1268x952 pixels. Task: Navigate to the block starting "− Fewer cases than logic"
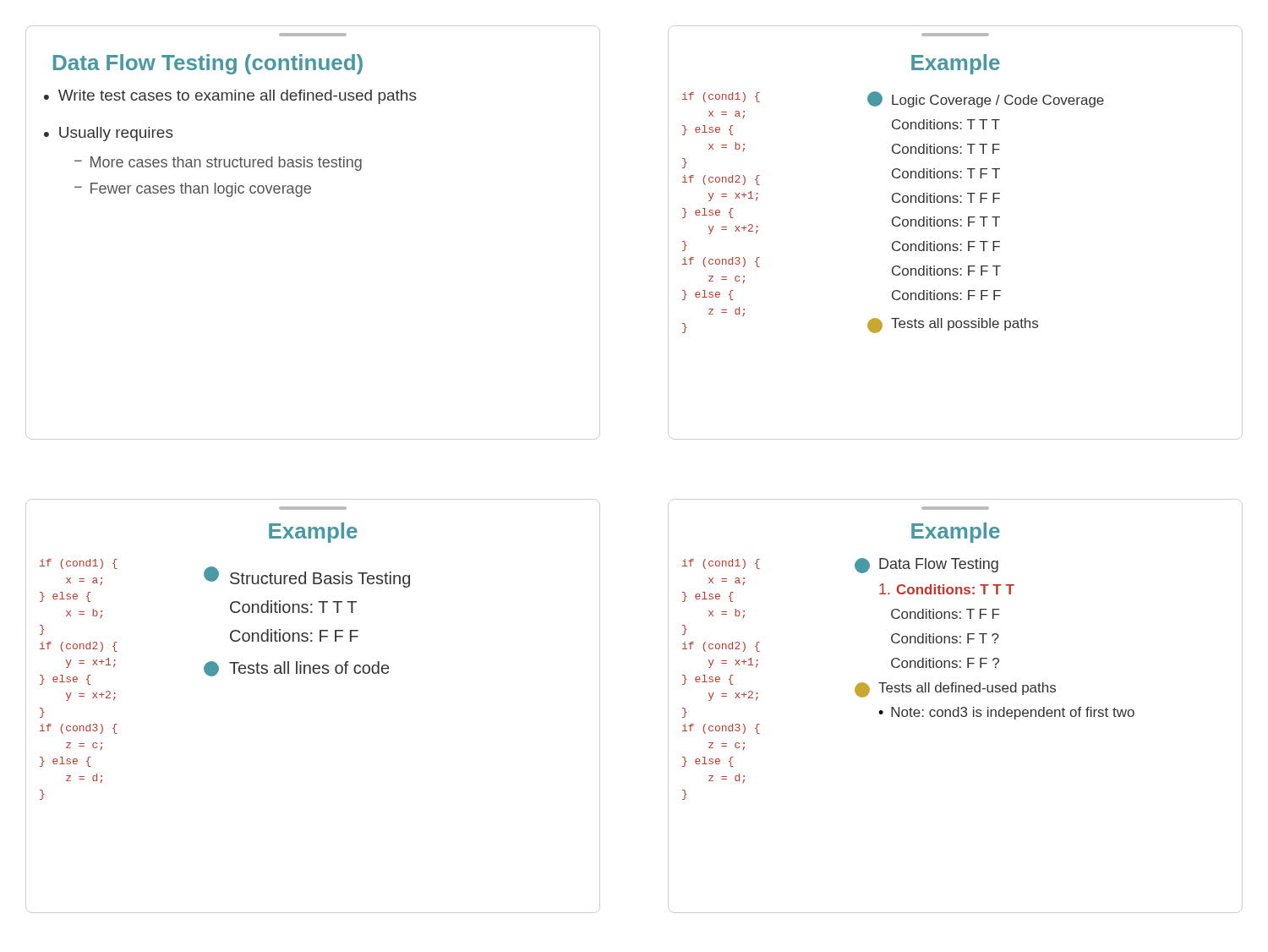[193, 189]
